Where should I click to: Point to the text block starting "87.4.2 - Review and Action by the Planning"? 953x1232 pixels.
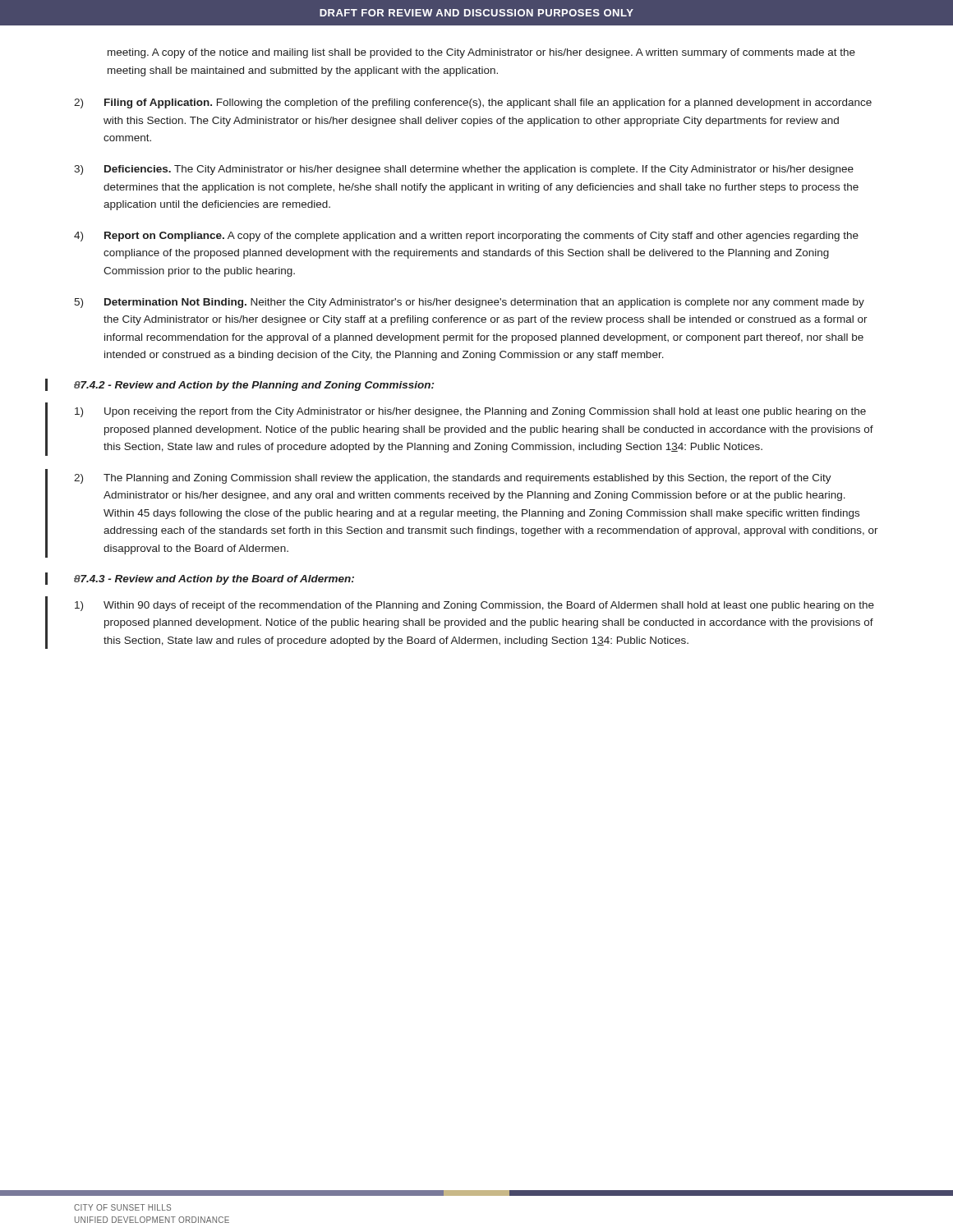point(254,385)
